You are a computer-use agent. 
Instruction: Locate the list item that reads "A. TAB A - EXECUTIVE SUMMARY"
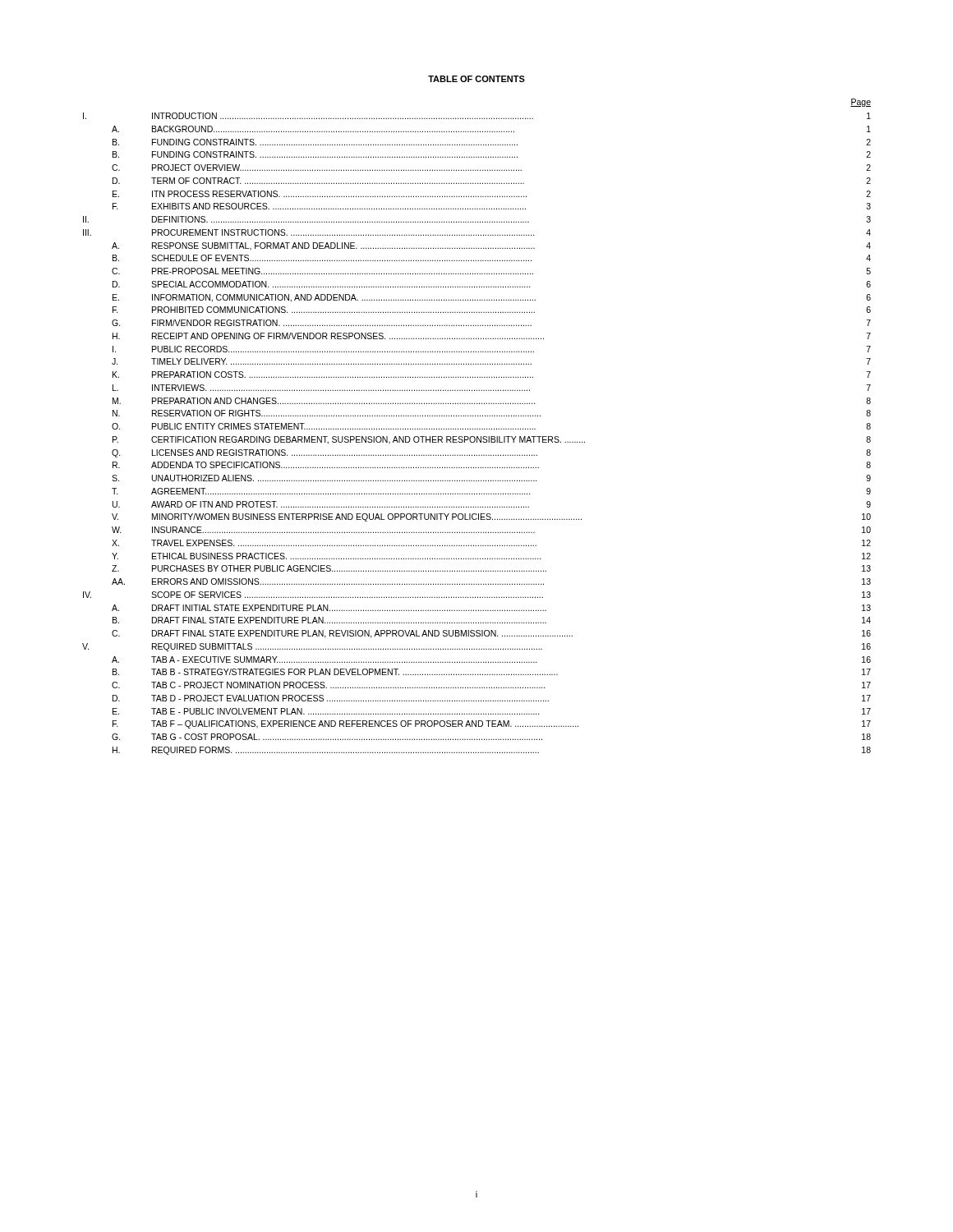[x=476, y=660]
